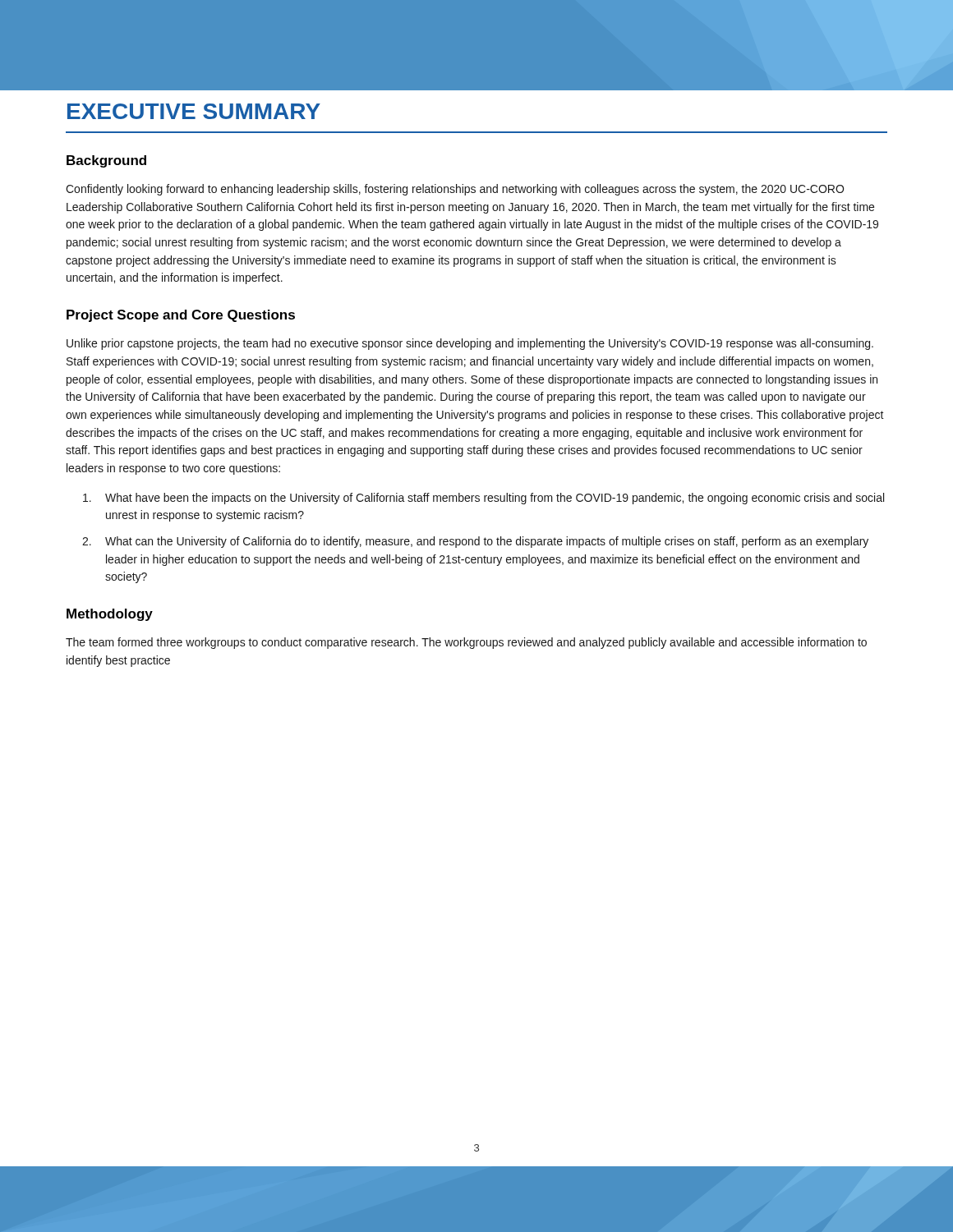Viewport: 953px width, 1232px height.
Task: Click on the list item that says "2. What can the University of"
Action: tap(485, 560)
